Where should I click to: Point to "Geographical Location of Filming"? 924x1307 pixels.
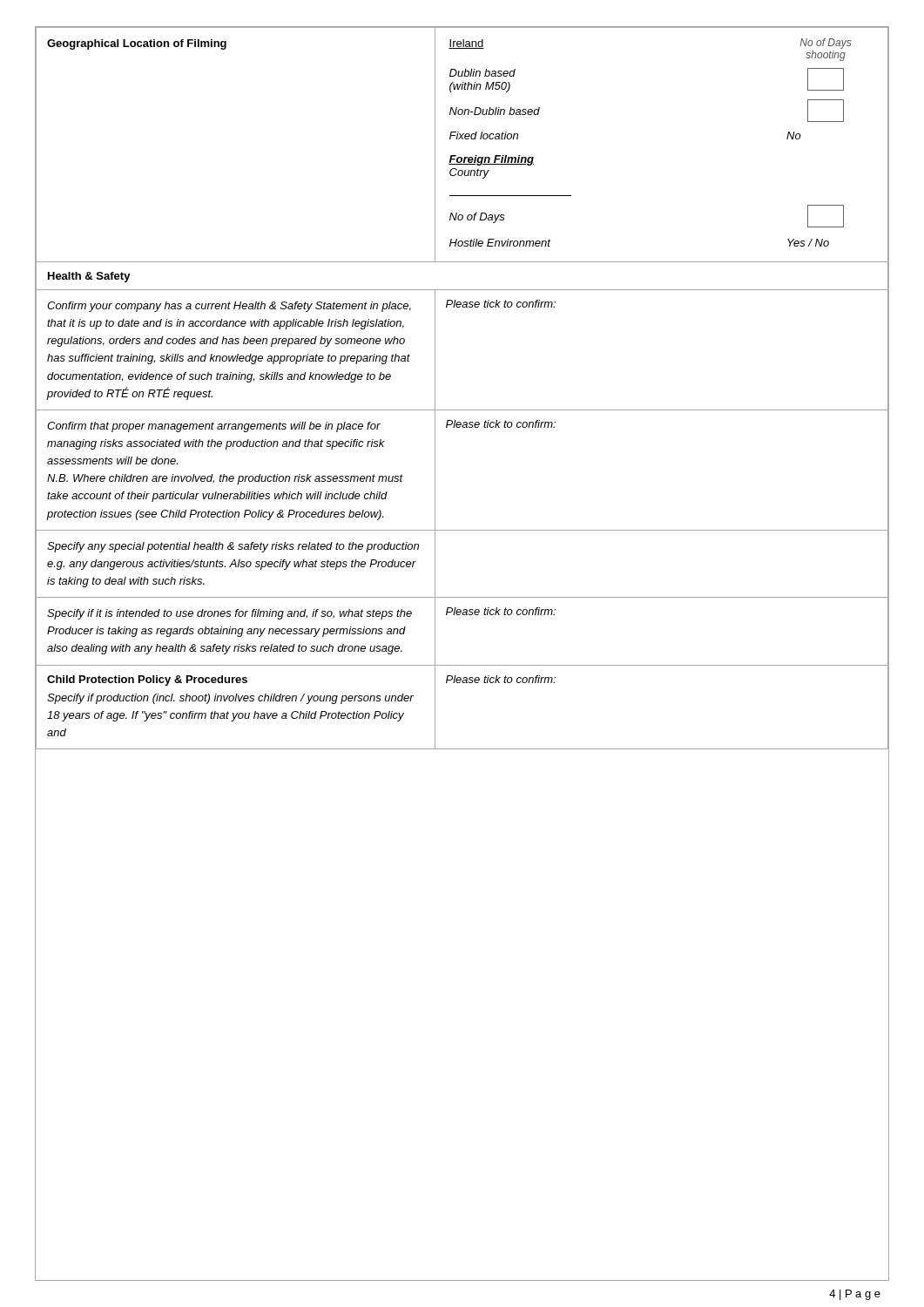[x=137, y=43]
